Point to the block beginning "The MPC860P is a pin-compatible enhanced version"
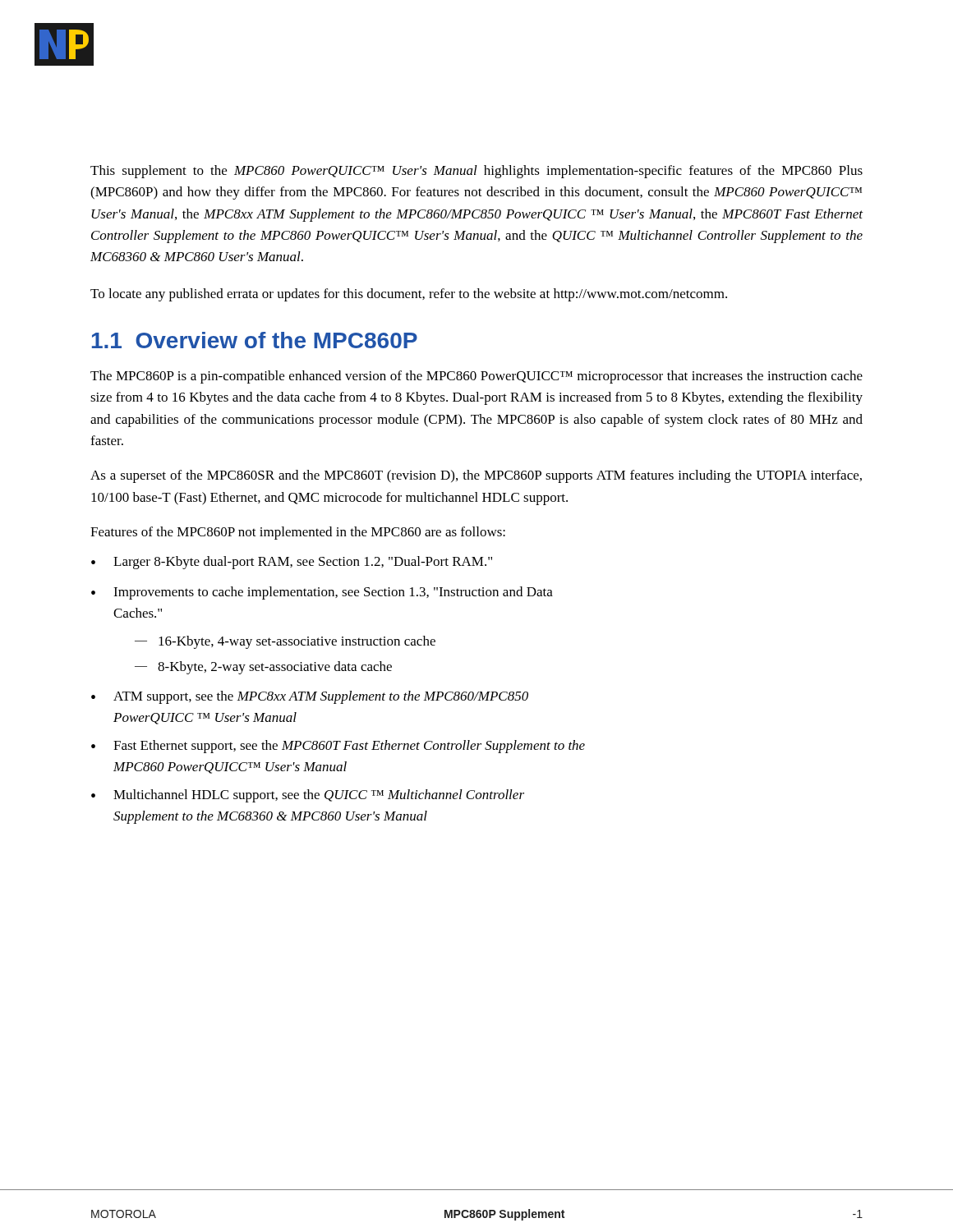 point(476,408)
